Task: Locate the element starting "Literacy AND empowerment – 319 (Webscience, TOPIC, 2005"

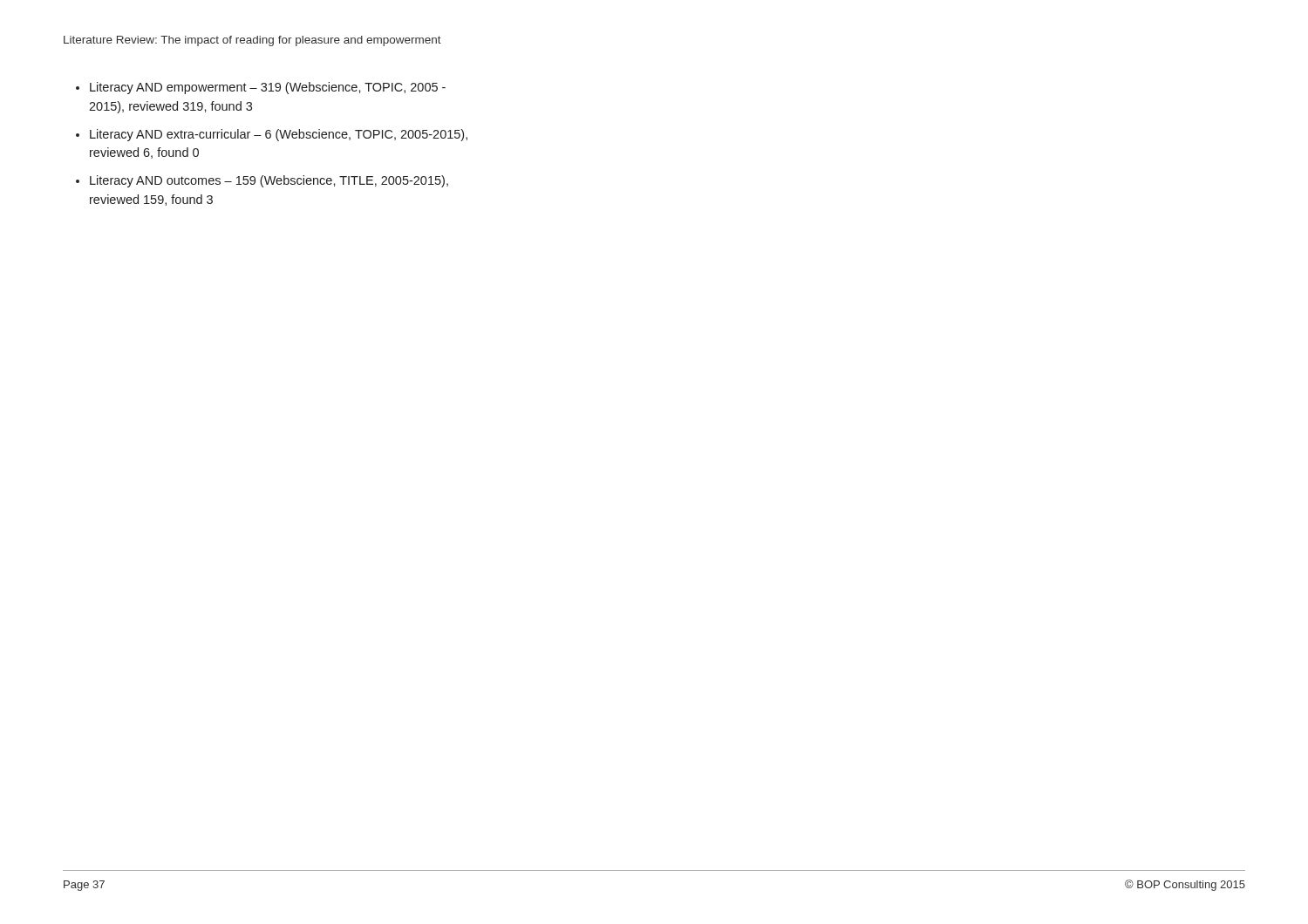Action: 267,97
